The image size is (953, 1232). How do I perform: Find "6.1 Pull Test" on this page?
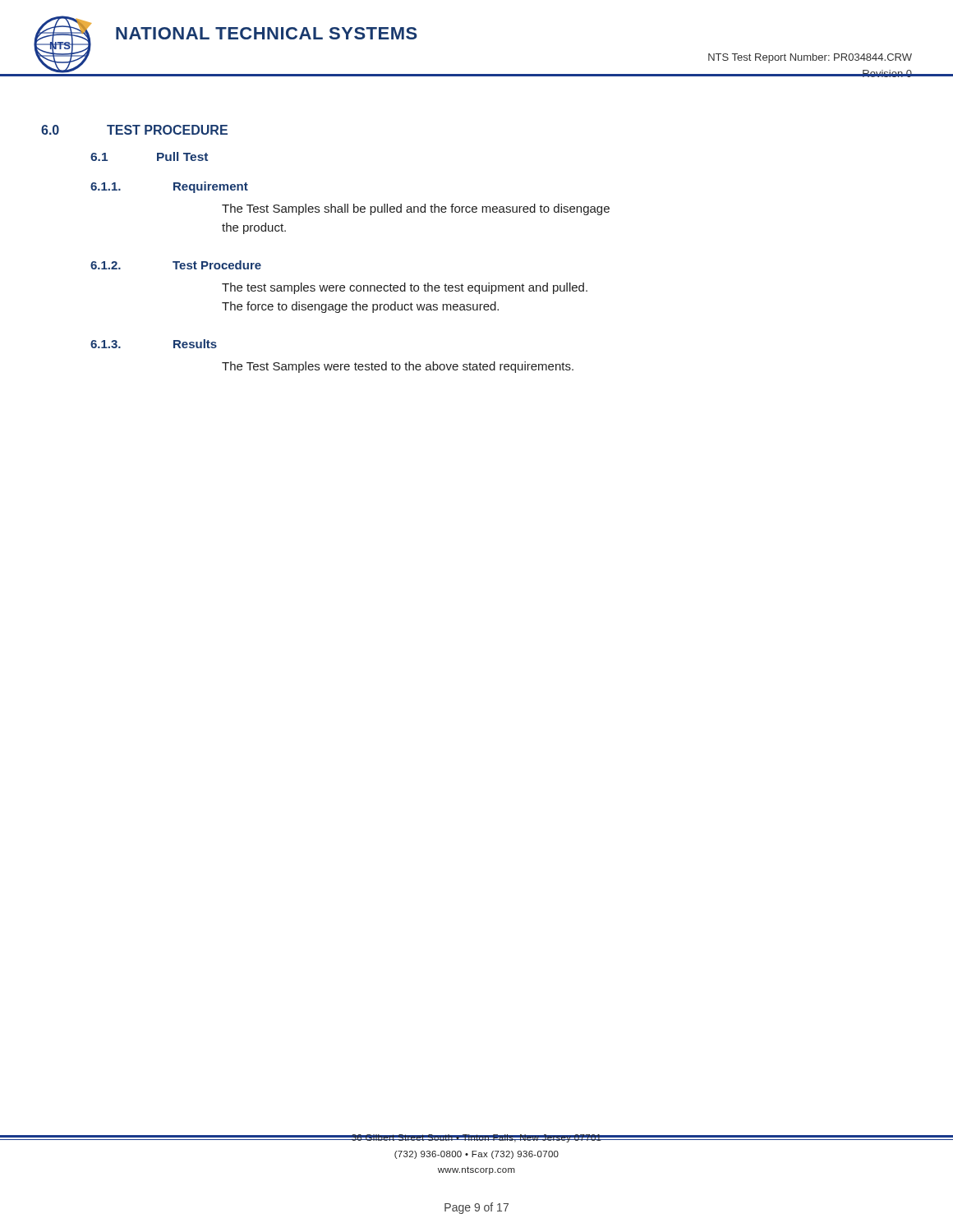[x=149, y=157]
